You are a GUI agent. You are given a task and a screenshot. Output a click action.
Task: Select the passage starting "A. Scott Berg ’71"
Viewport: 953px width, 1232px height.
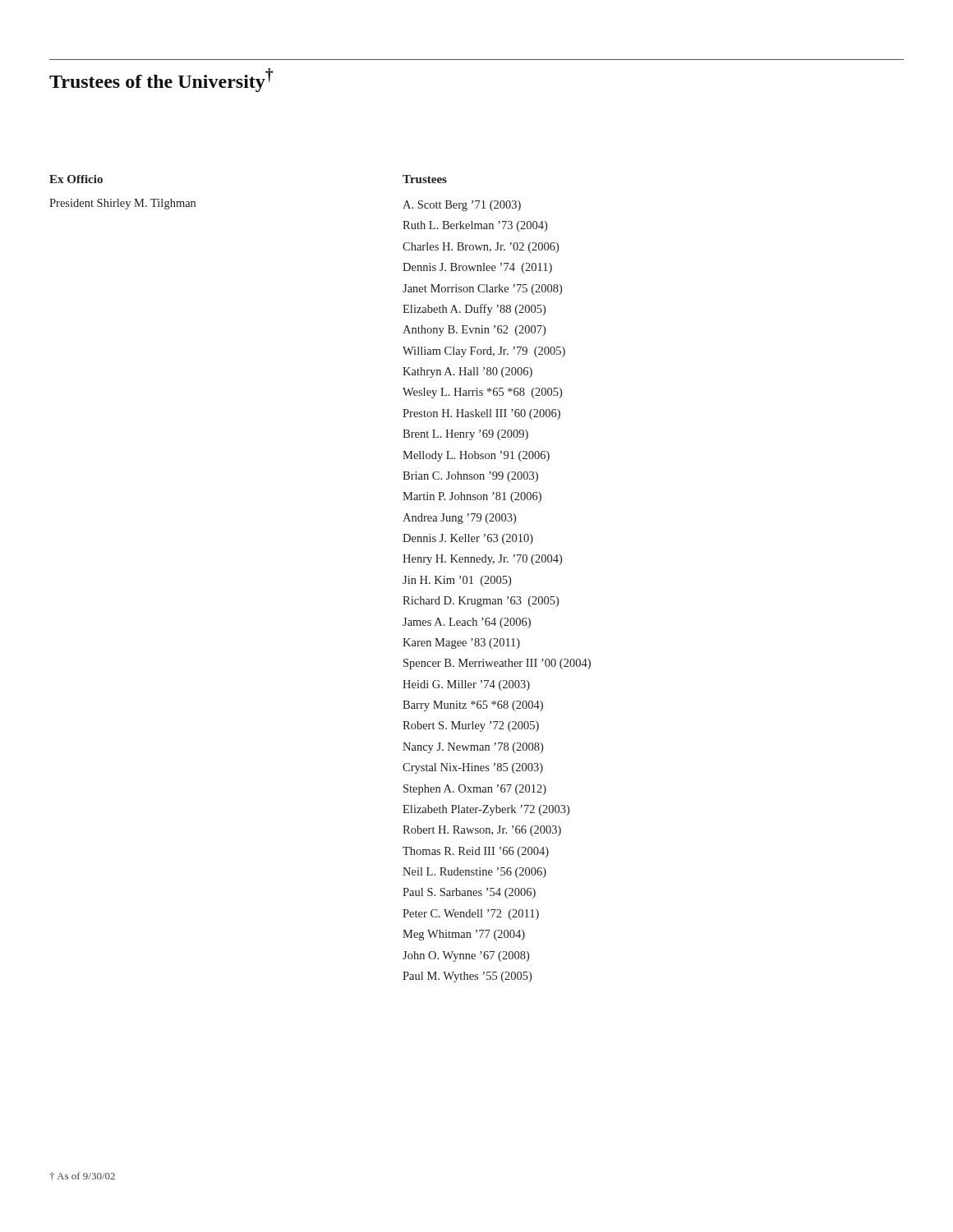[x=462, y=205]
